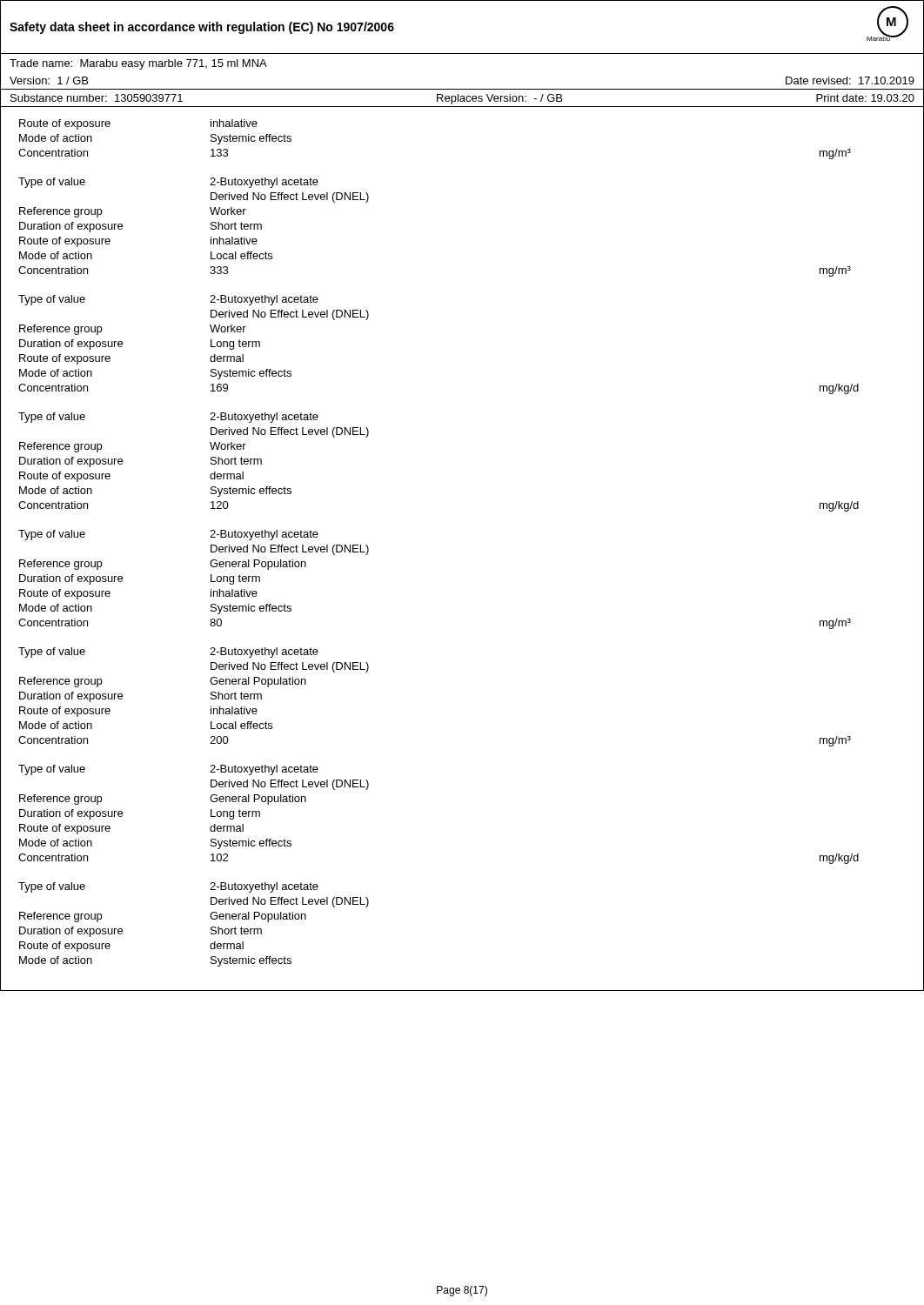Point to the block beginning "Trade name: Marabu easy marble 771,"

pos(138,63)
